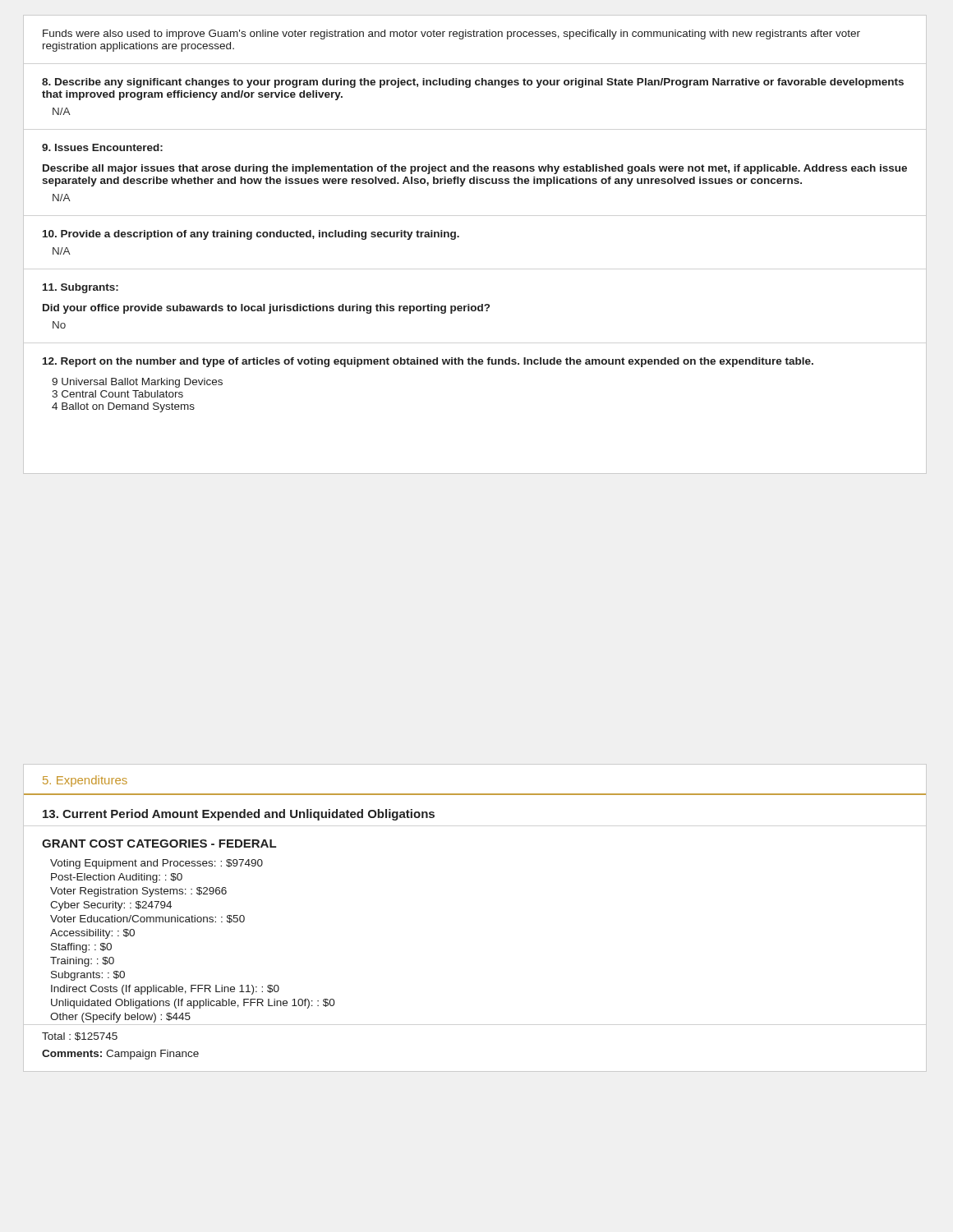Screen dimensions: 1232x953
Task: Navigate to the text starting "GRANT COST CATEGORIES - FEDERAL"
Action: (x=159, y=843)
